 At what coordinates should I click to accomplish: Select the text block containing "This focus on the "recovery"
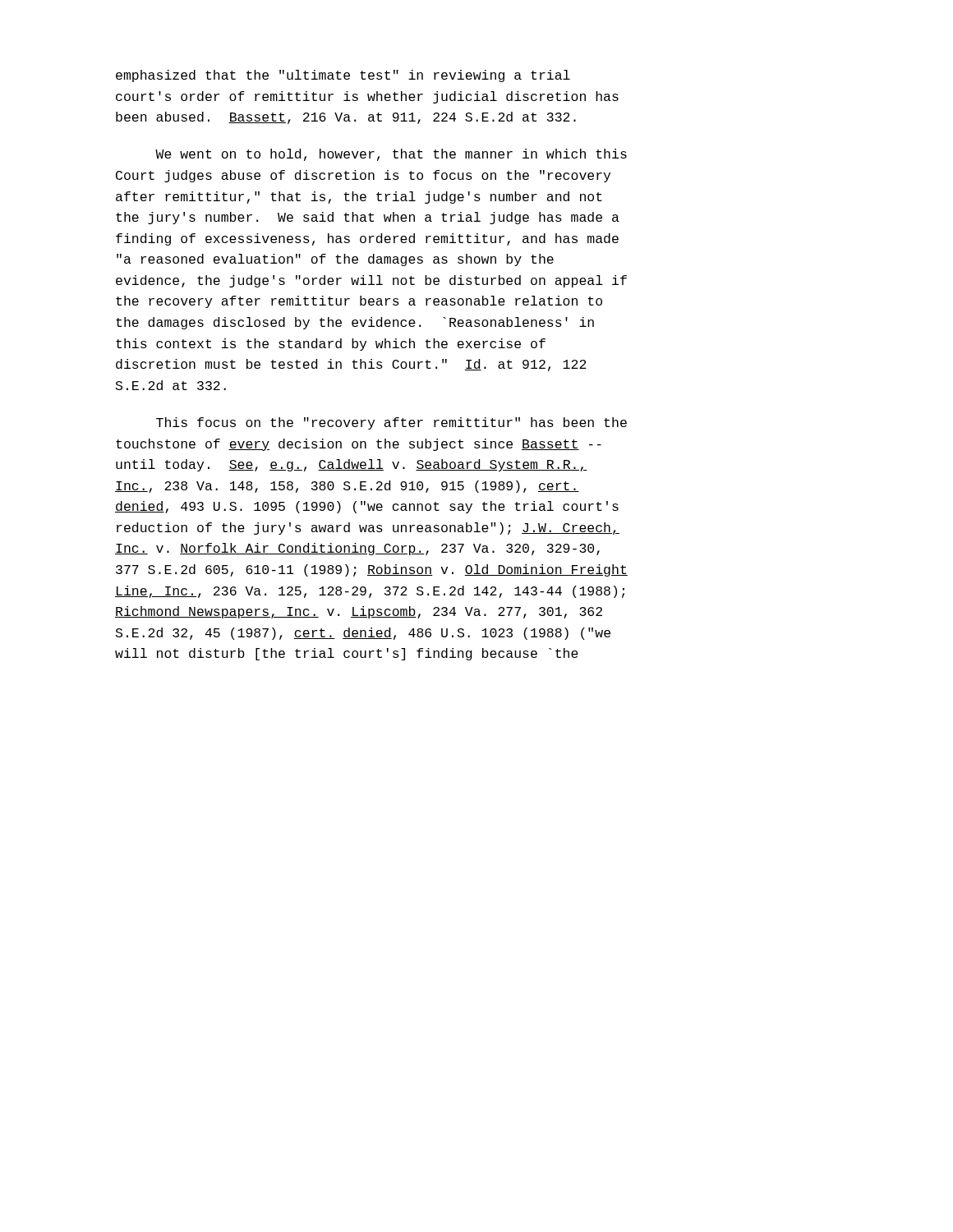pyautogui.click(x=371, y=539)
